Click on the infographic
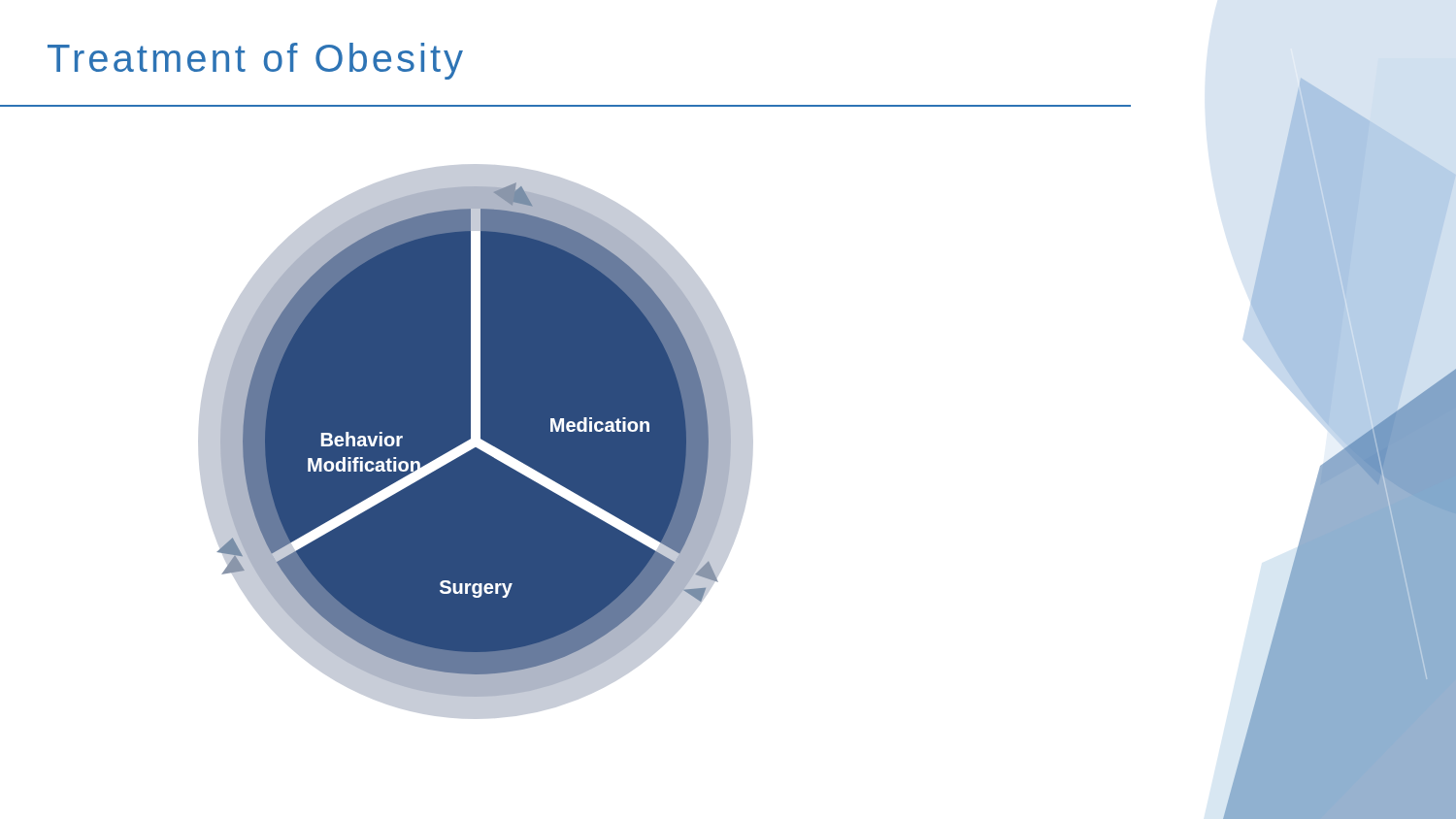 (x=476, y=442)
